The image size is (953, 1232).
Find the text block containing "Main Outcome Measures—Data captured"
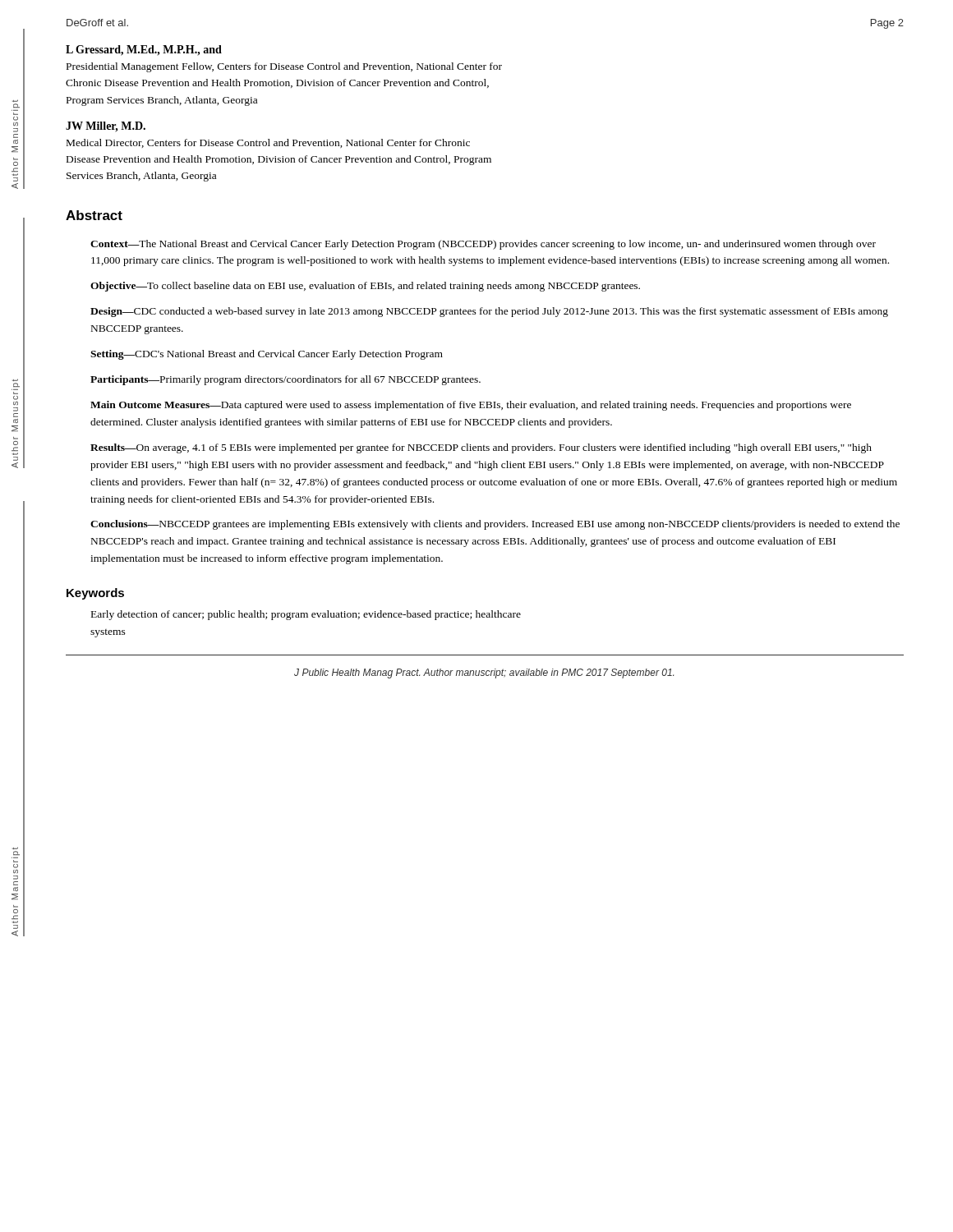(x=471, y=413)
